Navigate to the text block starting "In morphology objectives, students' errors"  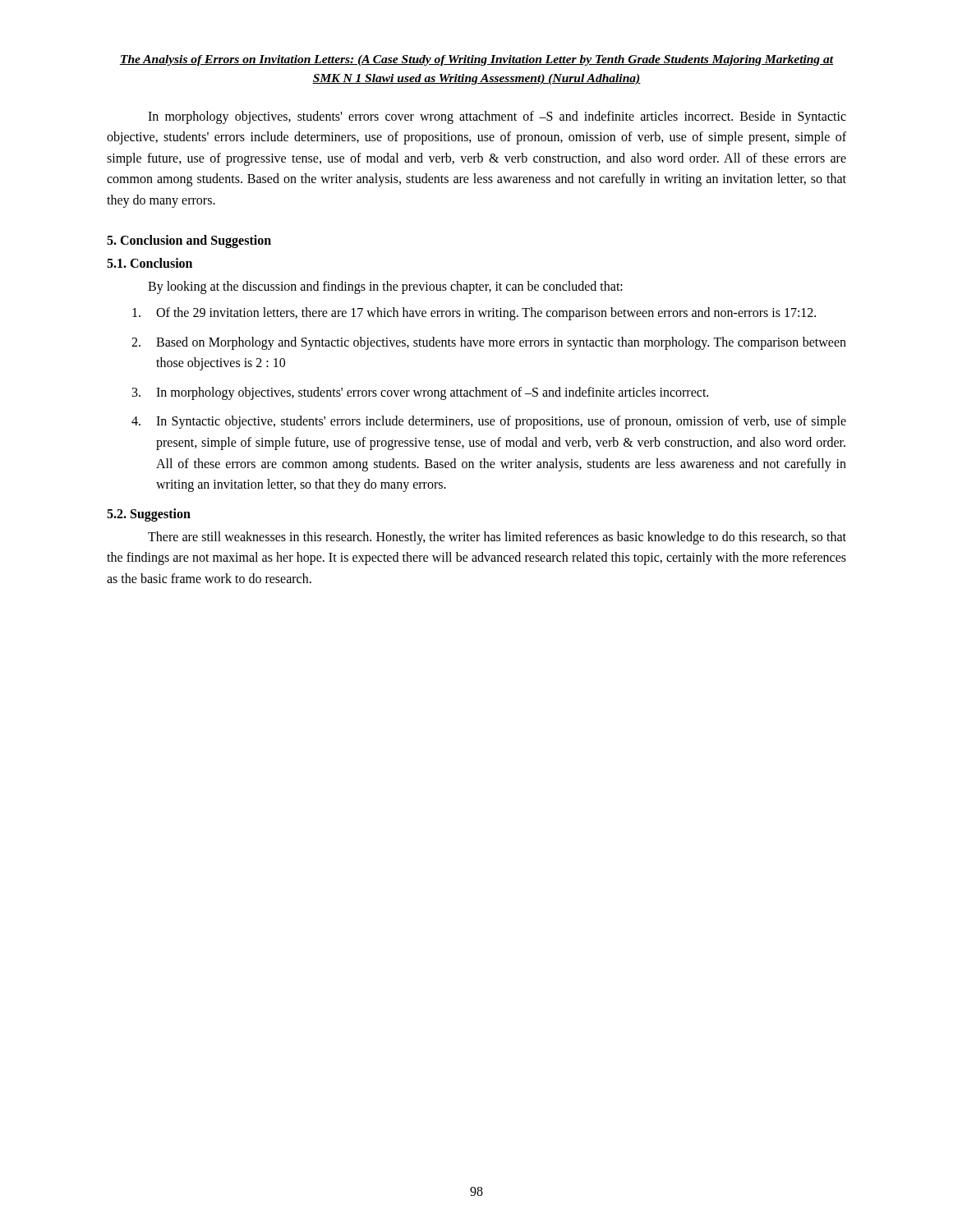476,158
